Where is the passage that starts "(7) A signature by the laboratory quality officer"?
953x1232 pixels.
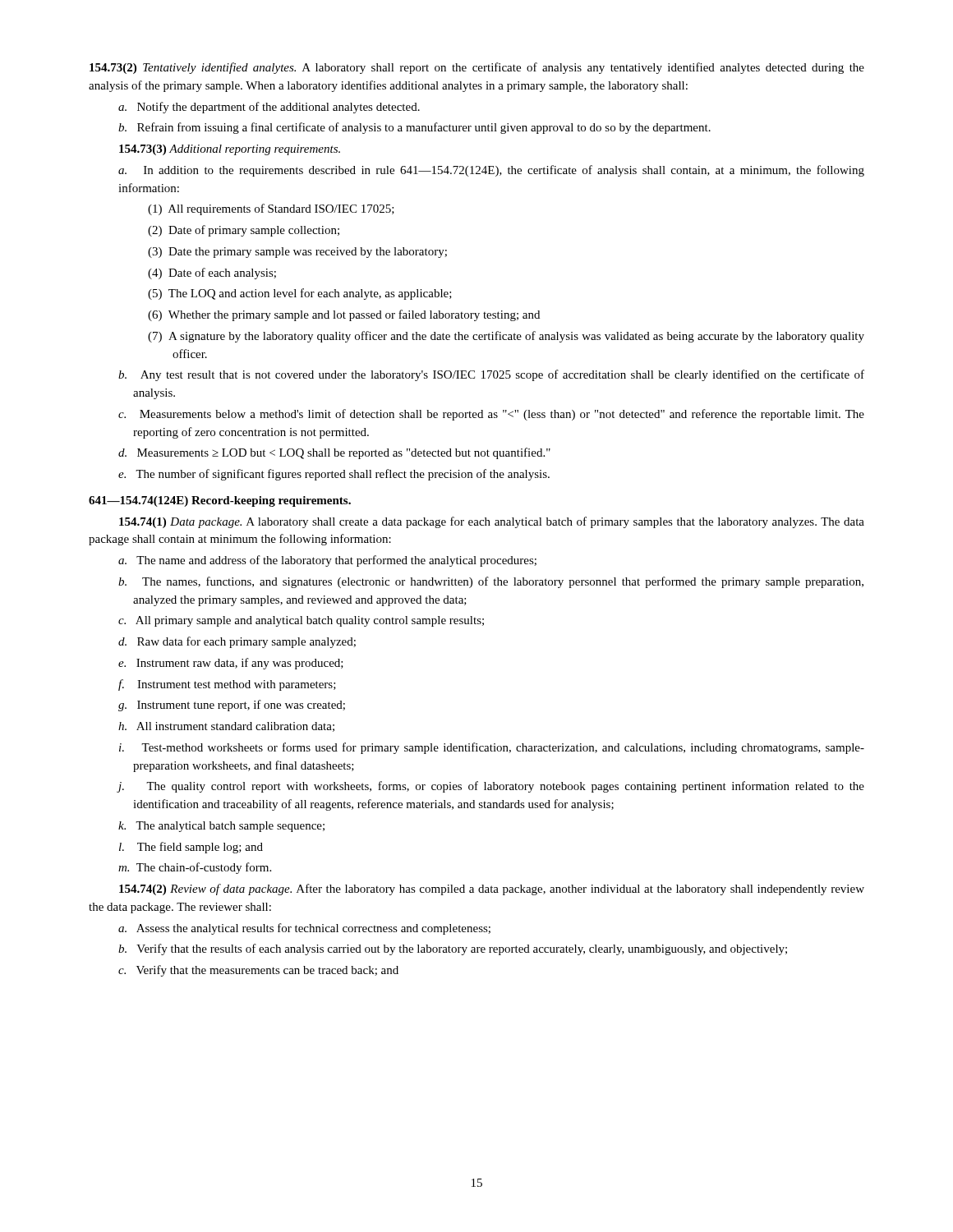pyautogui.click(x=506, y=345)
